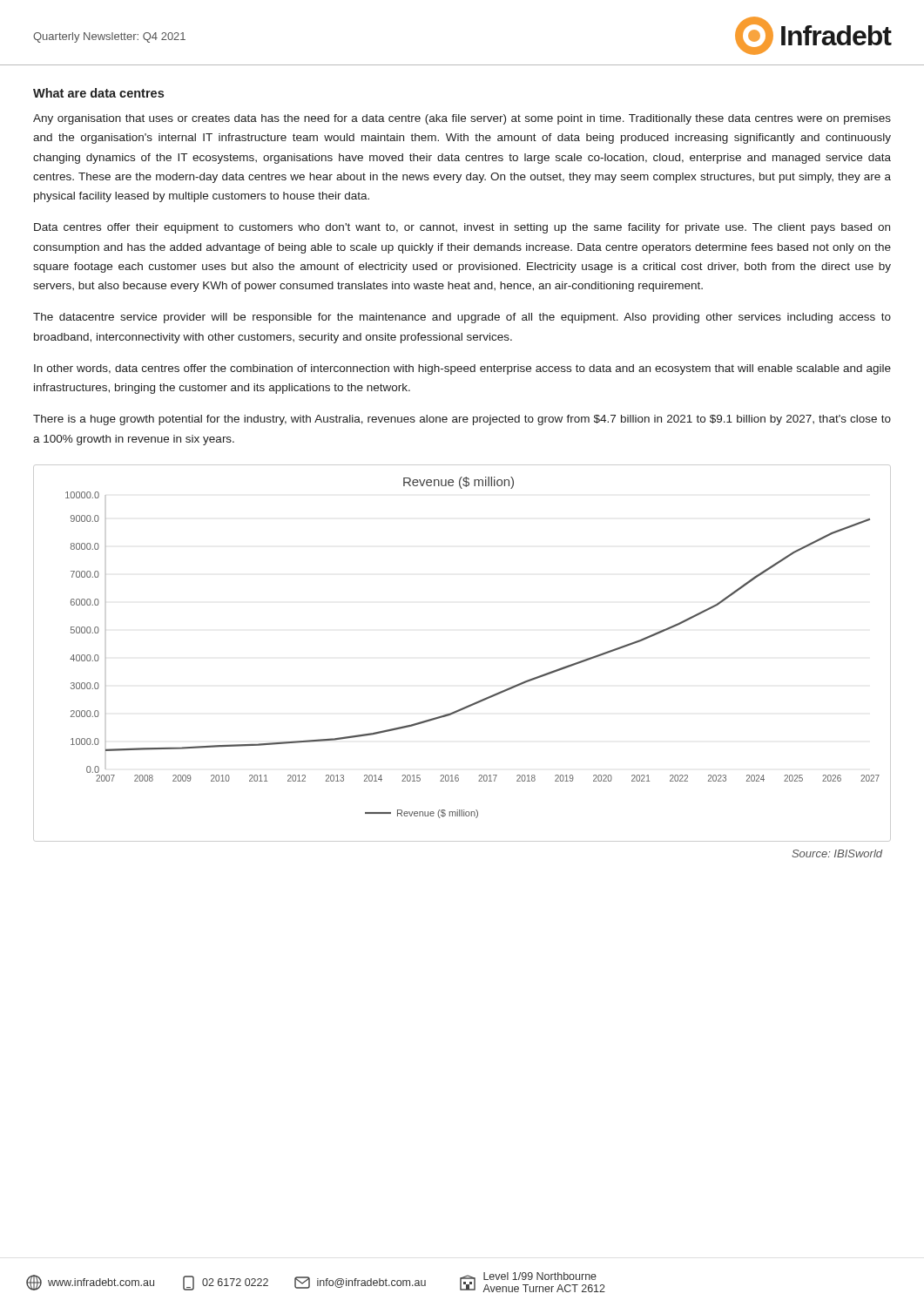The image size is (924, 1307).
Task: Find the text block starting "The datacentre service provider will be responsible"
Action: click(x=462, y=327)
